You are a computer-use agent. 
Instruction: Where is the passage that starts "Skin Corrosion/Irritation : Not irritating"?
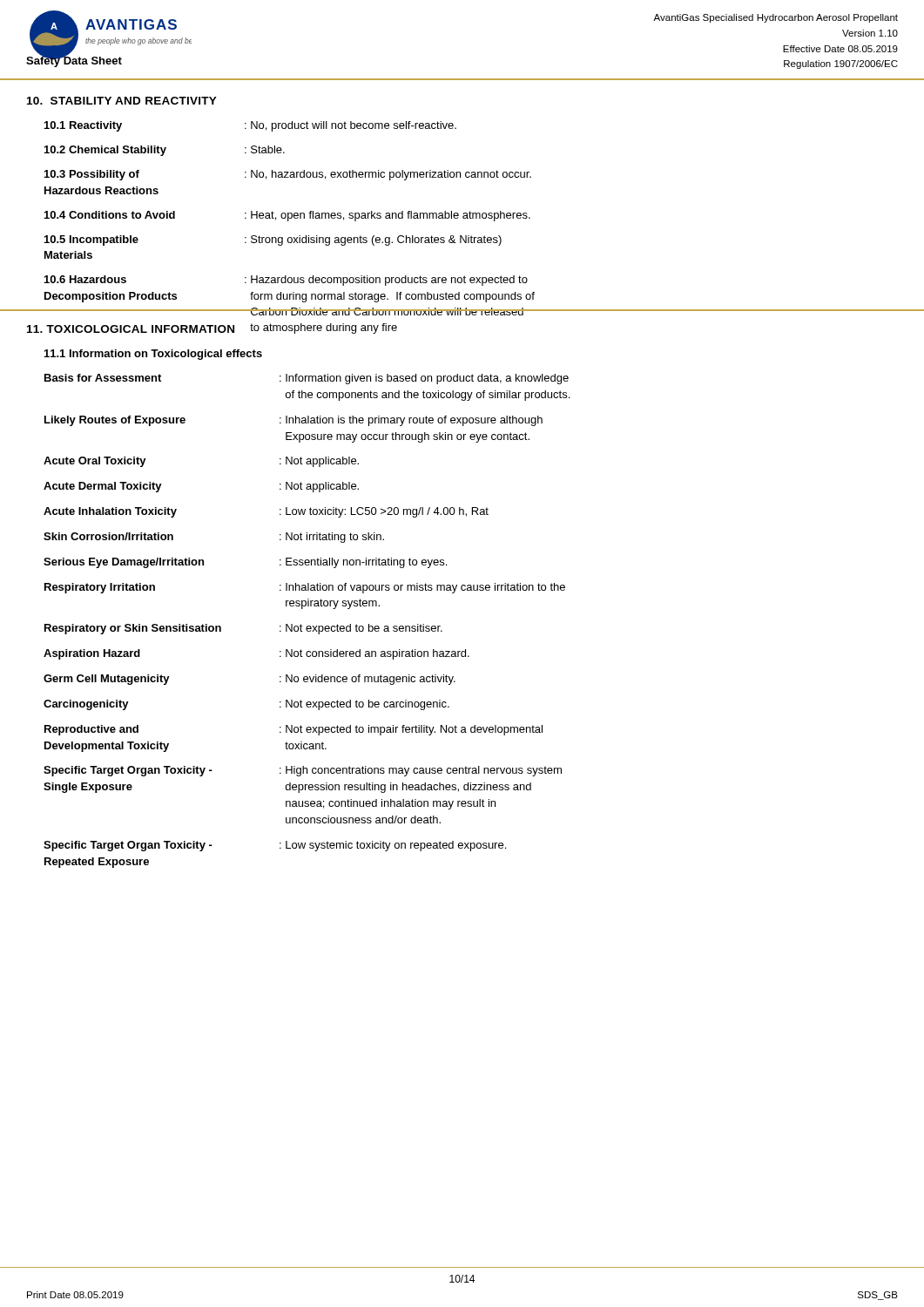coord(104,537)
